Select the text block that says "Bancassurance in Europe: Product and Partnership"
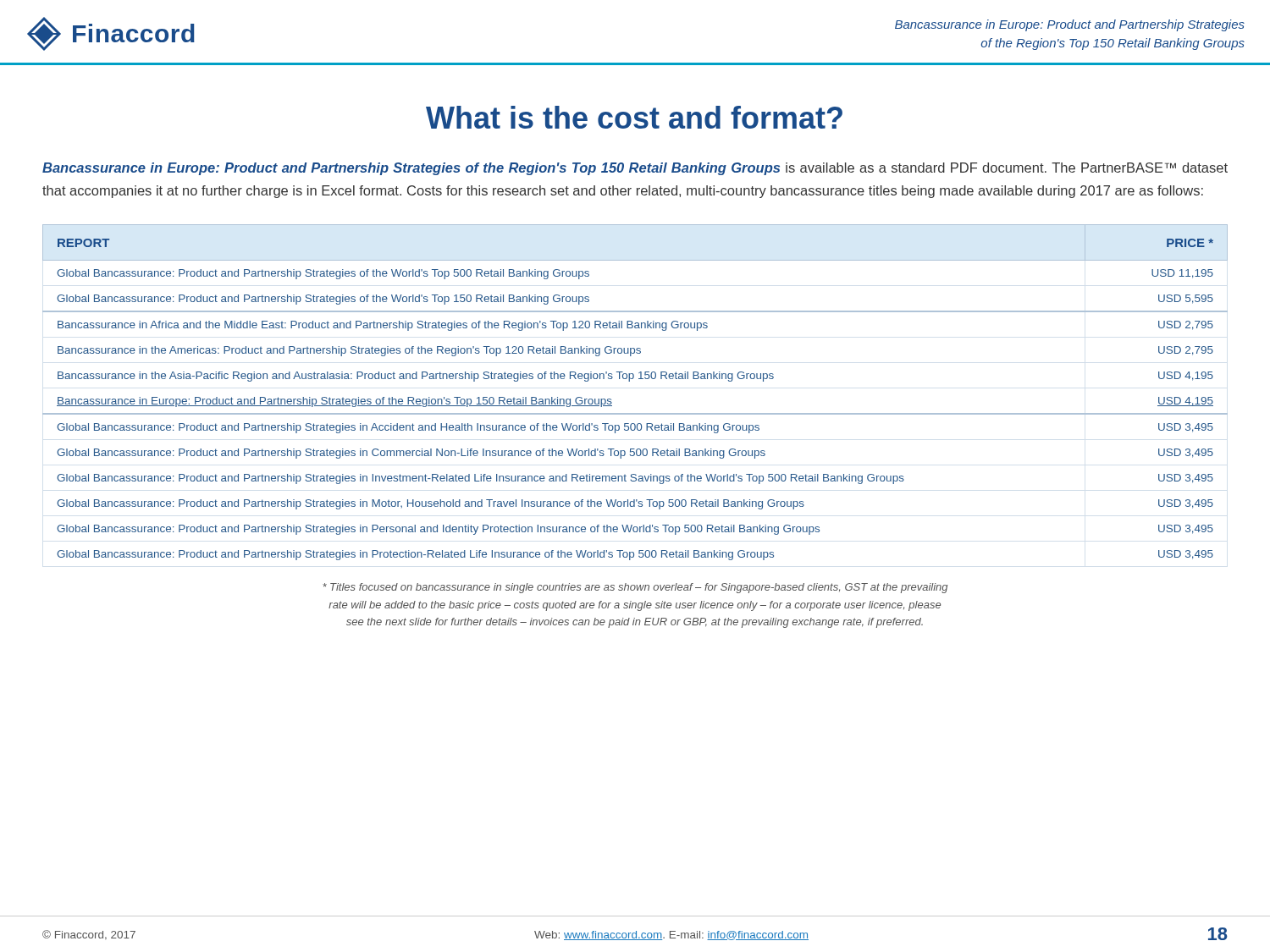 click(635, 179)
